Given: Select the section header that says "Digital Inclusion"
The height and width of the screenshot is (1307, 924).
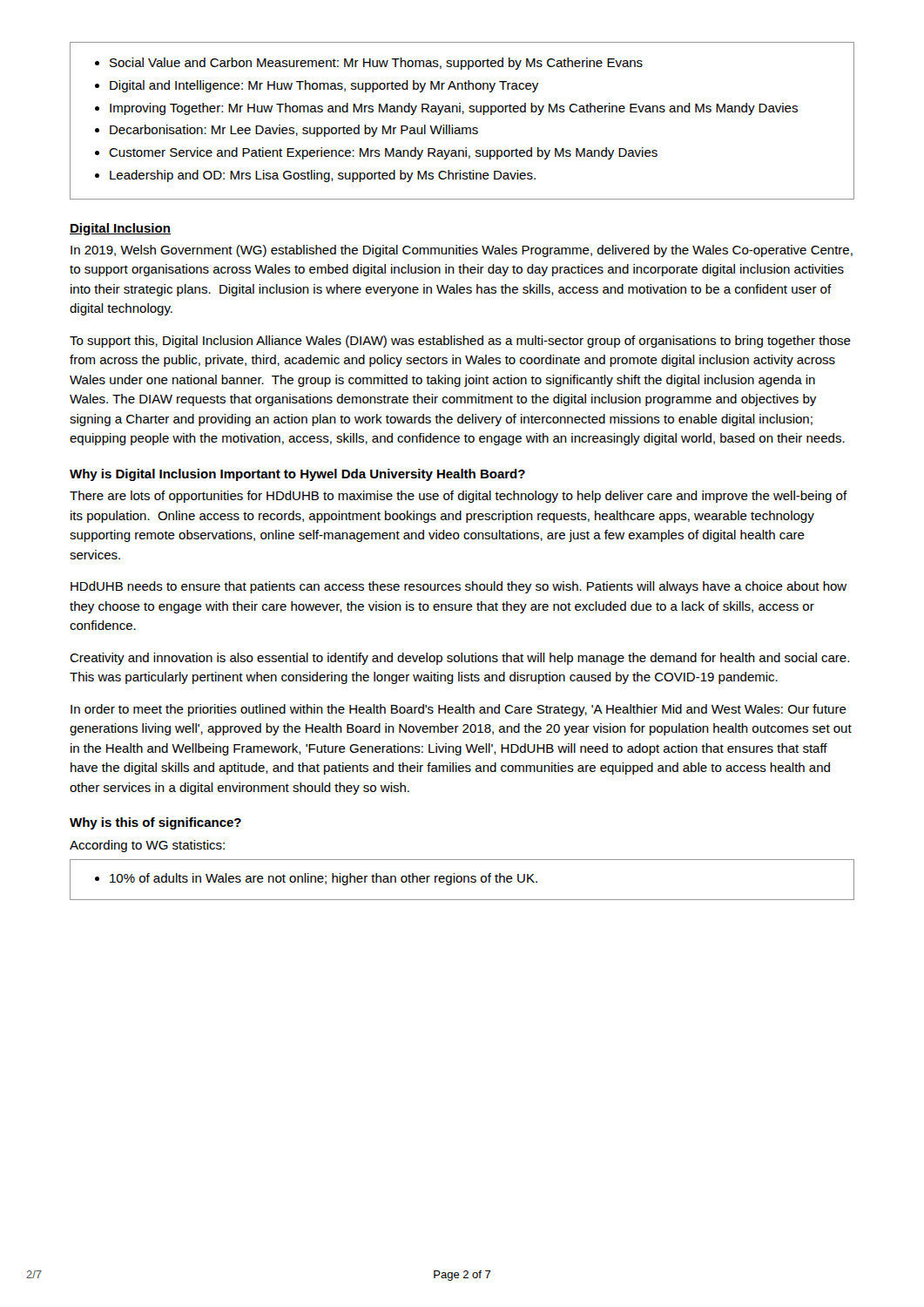Looking at the screenshot, I should click(x=120, y=227).
